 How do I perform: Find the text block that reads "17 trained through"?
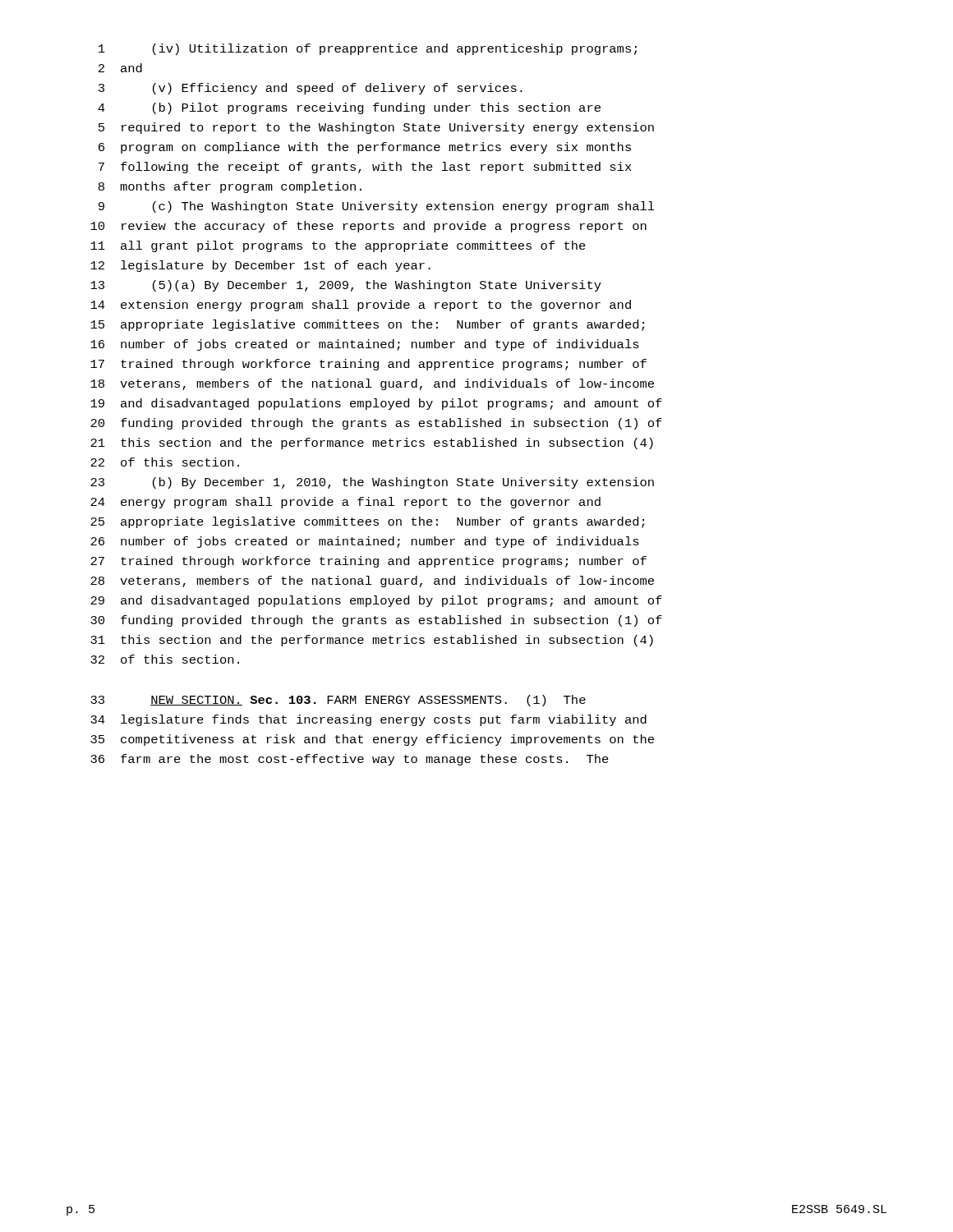[476, 365]
